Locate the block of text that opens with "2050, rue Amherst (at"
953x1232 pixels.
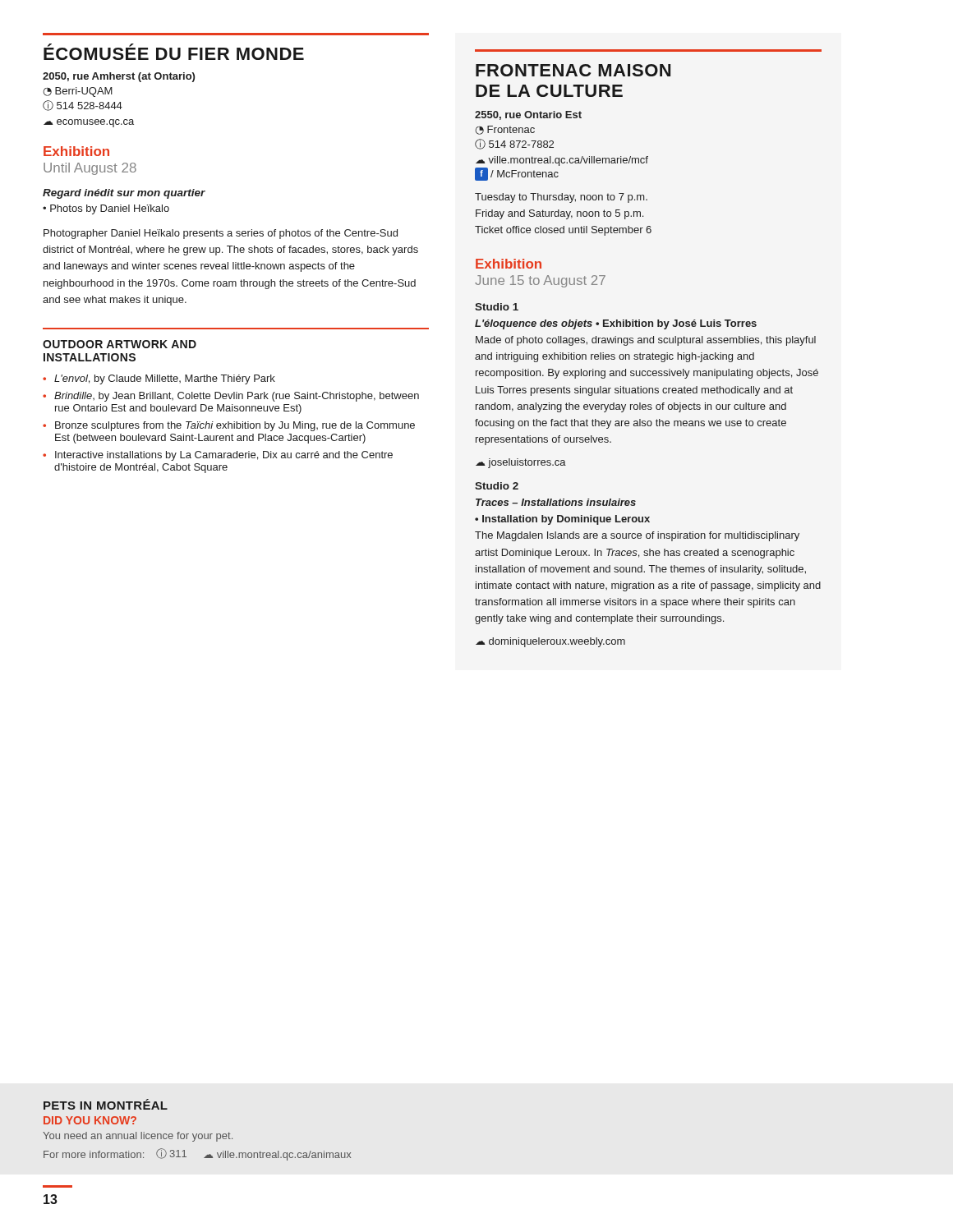tap(119, 77)
